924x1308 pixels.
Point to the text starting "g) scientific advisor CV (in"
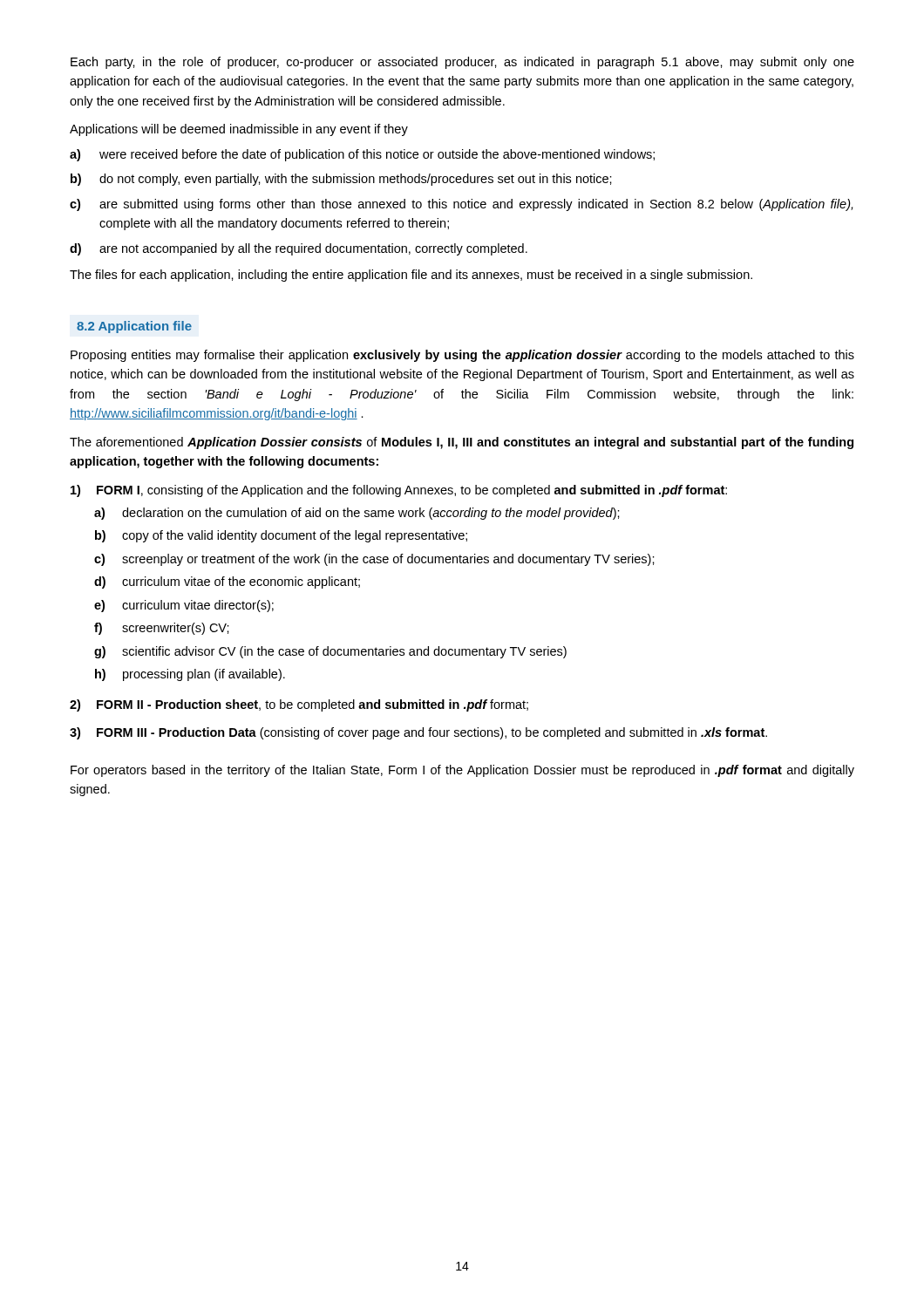coord(474,651)
